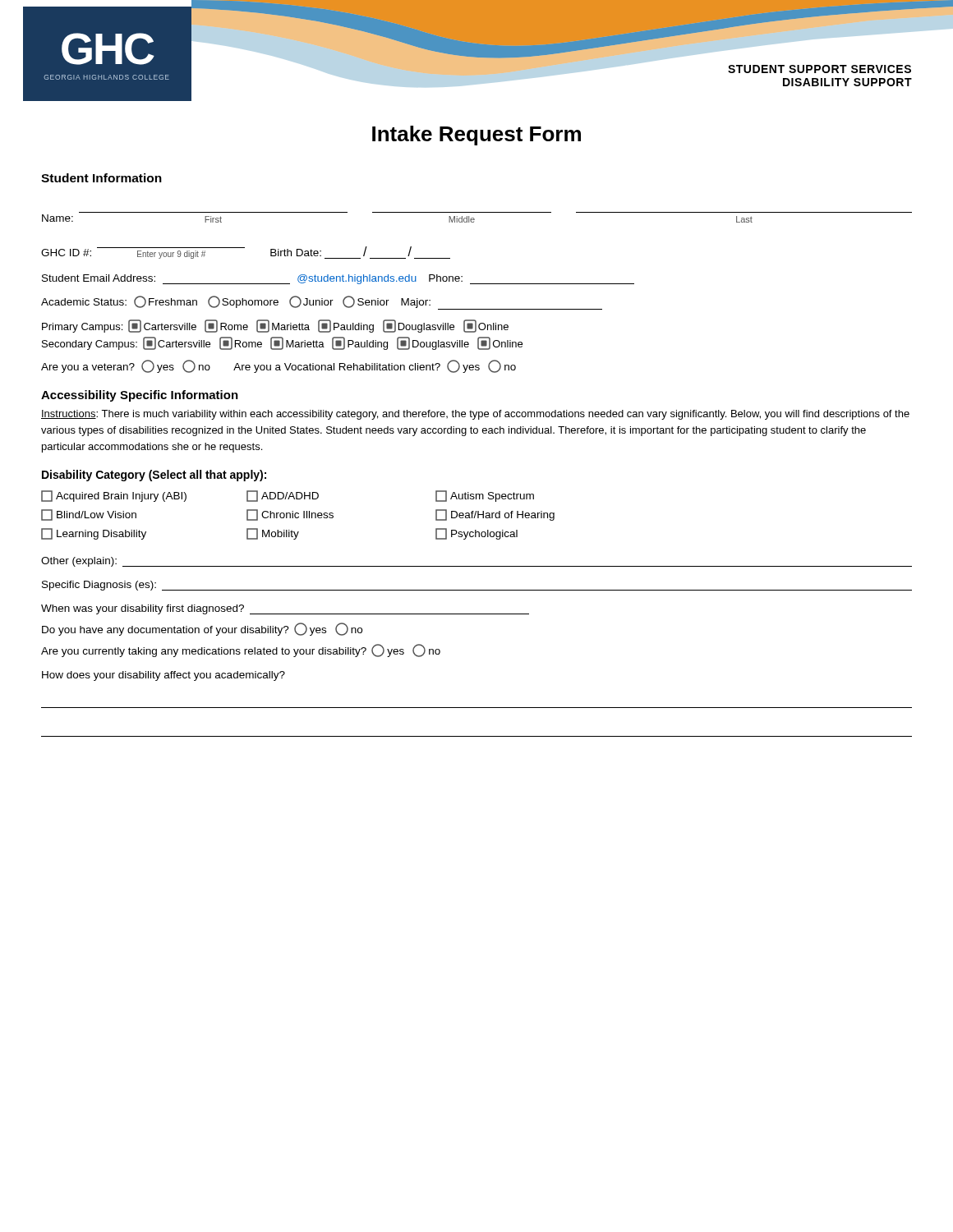The height and width of the screenshot is (1232, 953).
Task: Select the list item with the text "Deaf/Hard of Hearing"
Action: pos(495,515)
